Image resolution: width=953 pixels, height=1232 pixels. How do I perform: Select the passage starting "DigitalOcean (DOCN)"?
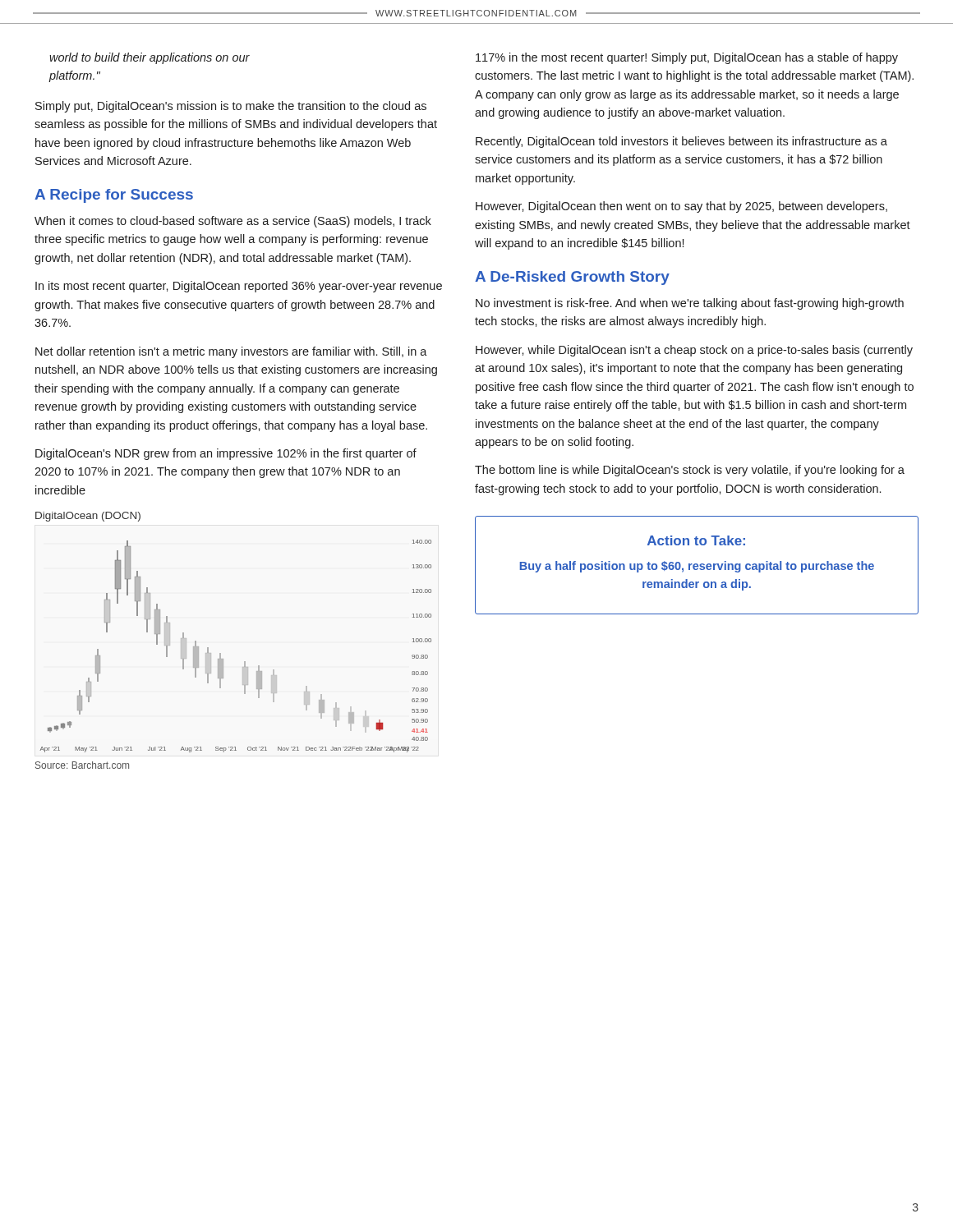88,516
